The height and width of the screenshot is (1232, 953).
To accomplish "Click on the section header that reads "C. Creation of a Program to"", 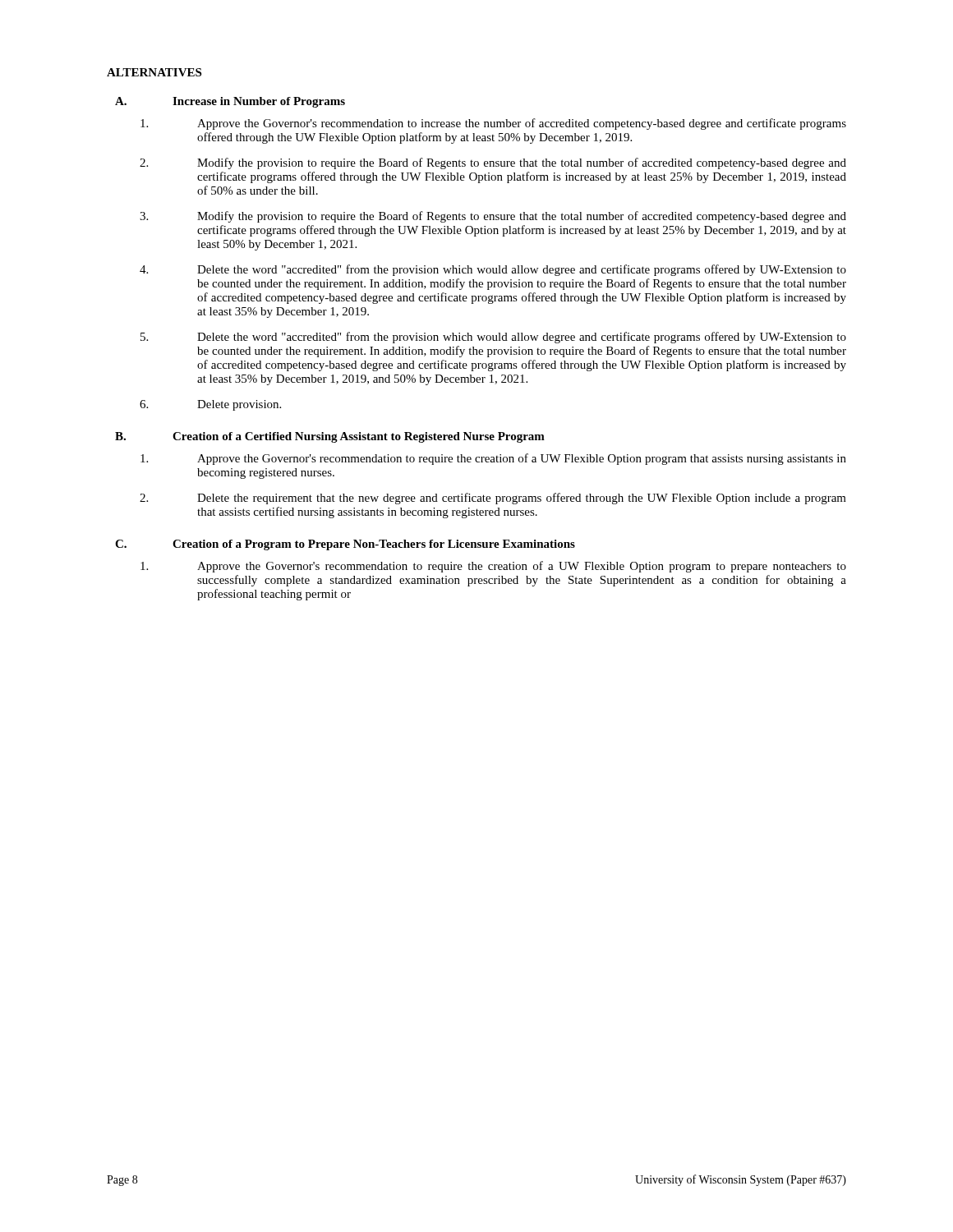I will pyautogui.click(x=476, y=544).
